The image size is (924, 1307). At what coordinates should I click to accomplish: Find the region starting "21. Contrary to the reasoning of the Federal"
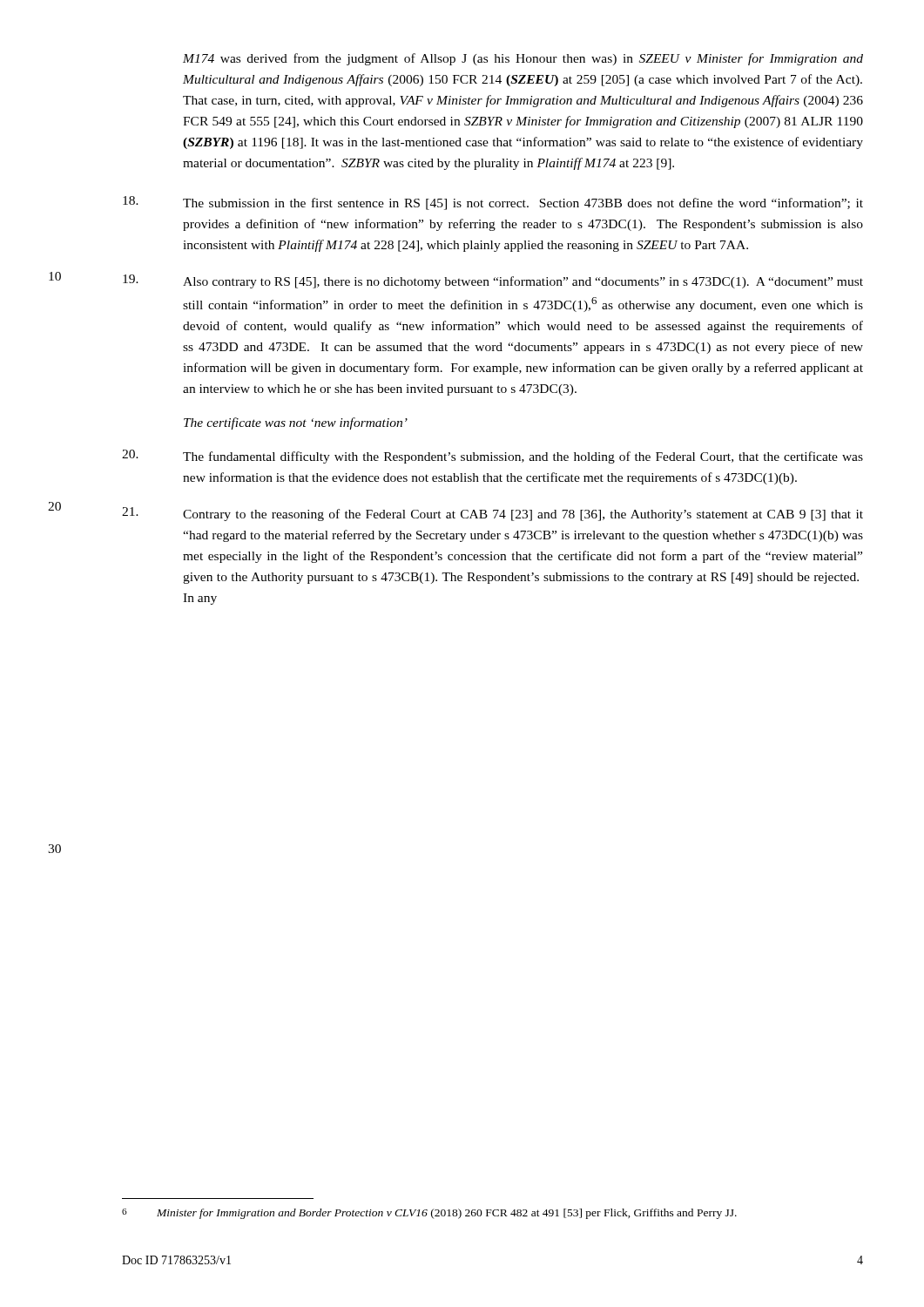tap(492, 556)
